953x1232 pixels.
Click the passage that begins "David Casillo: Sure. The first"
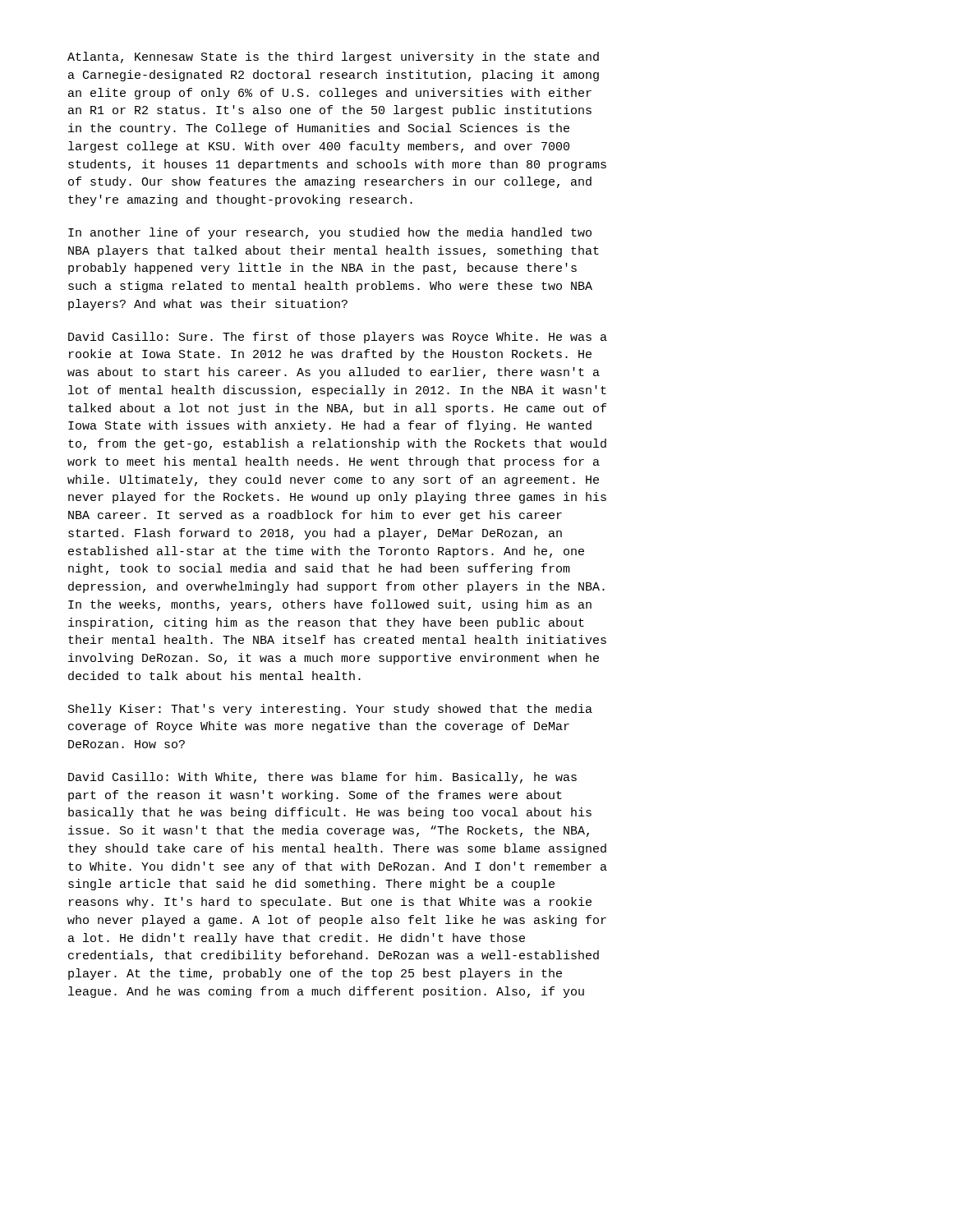click(x=337, y=507)
